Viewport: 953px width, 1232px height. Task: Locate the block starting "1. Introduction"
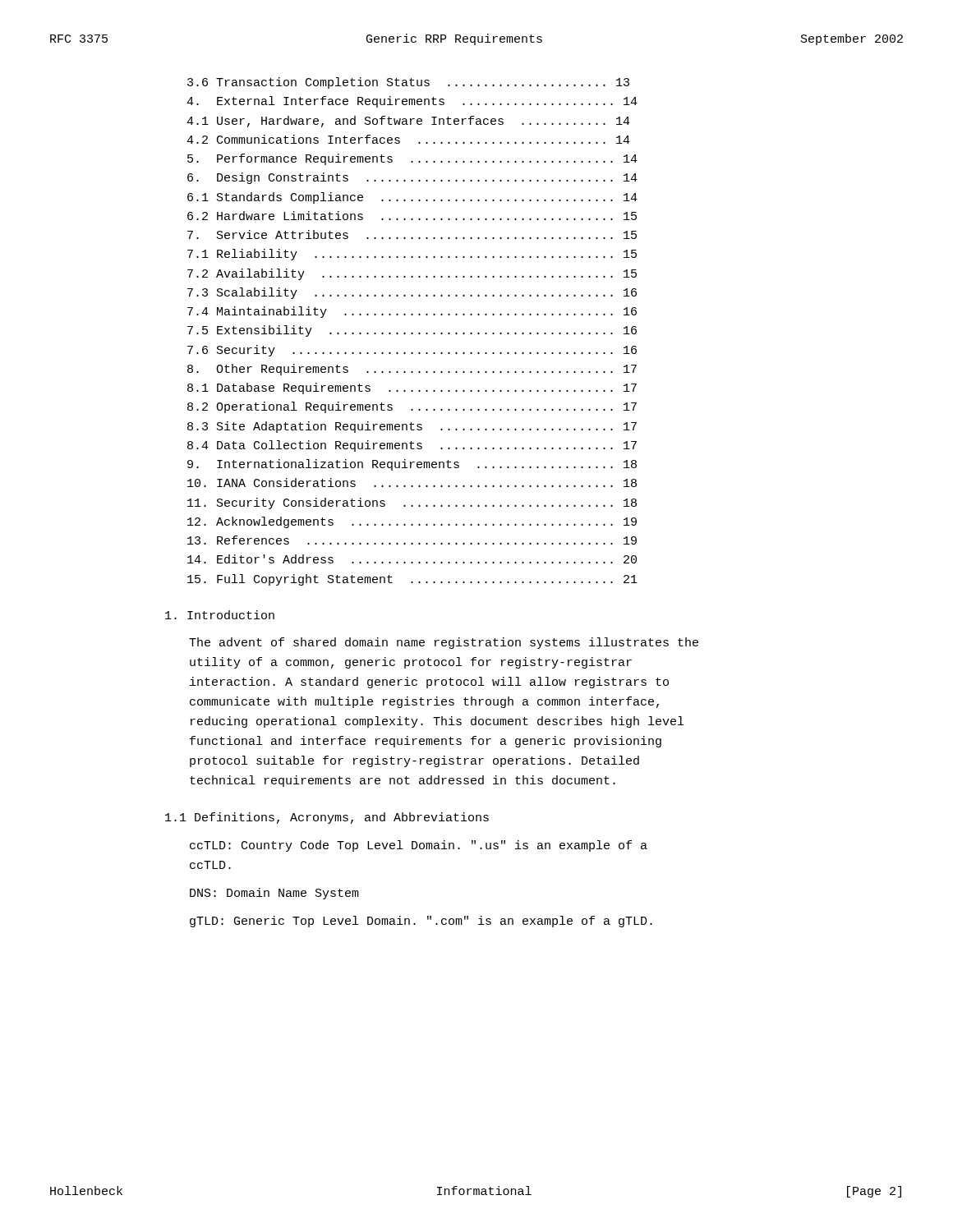pyautogui.click(x=220, y=616)
